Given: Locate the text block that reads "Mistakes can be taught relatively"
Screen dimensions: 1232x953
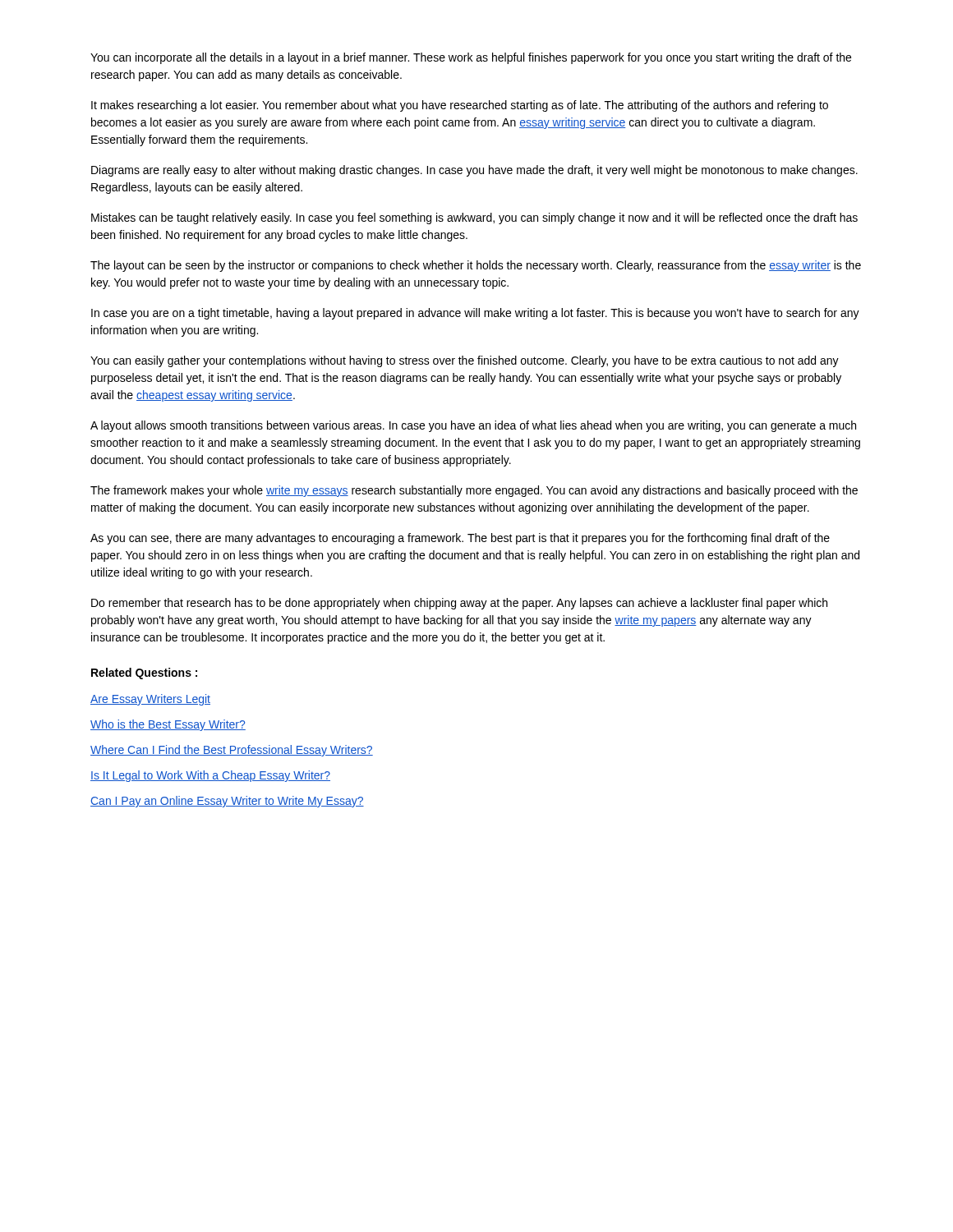Looking at the screenshot, I should [x=474, y=226].
